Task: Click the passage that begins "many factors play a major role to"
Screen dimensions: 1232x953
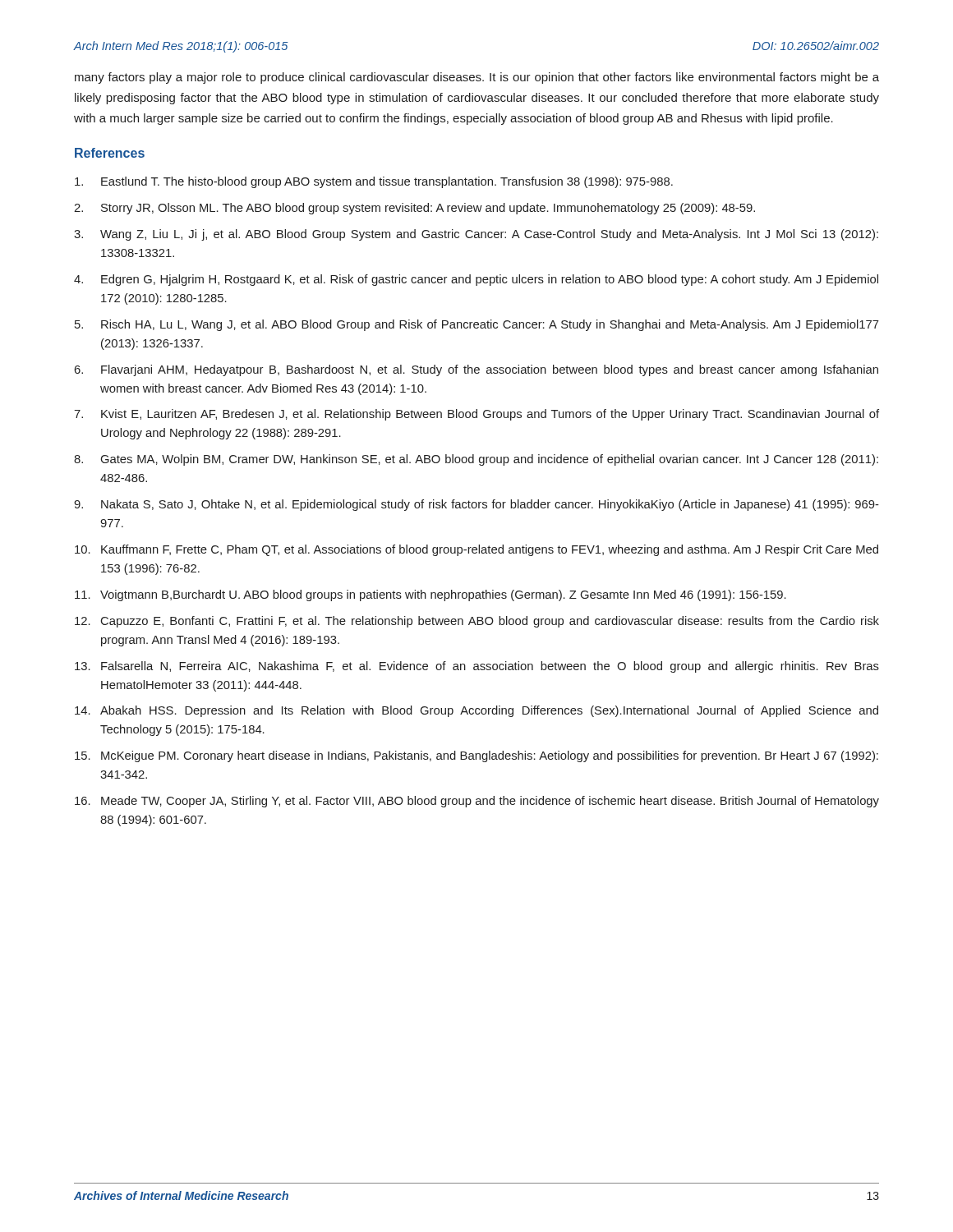Action: point(476,97)
